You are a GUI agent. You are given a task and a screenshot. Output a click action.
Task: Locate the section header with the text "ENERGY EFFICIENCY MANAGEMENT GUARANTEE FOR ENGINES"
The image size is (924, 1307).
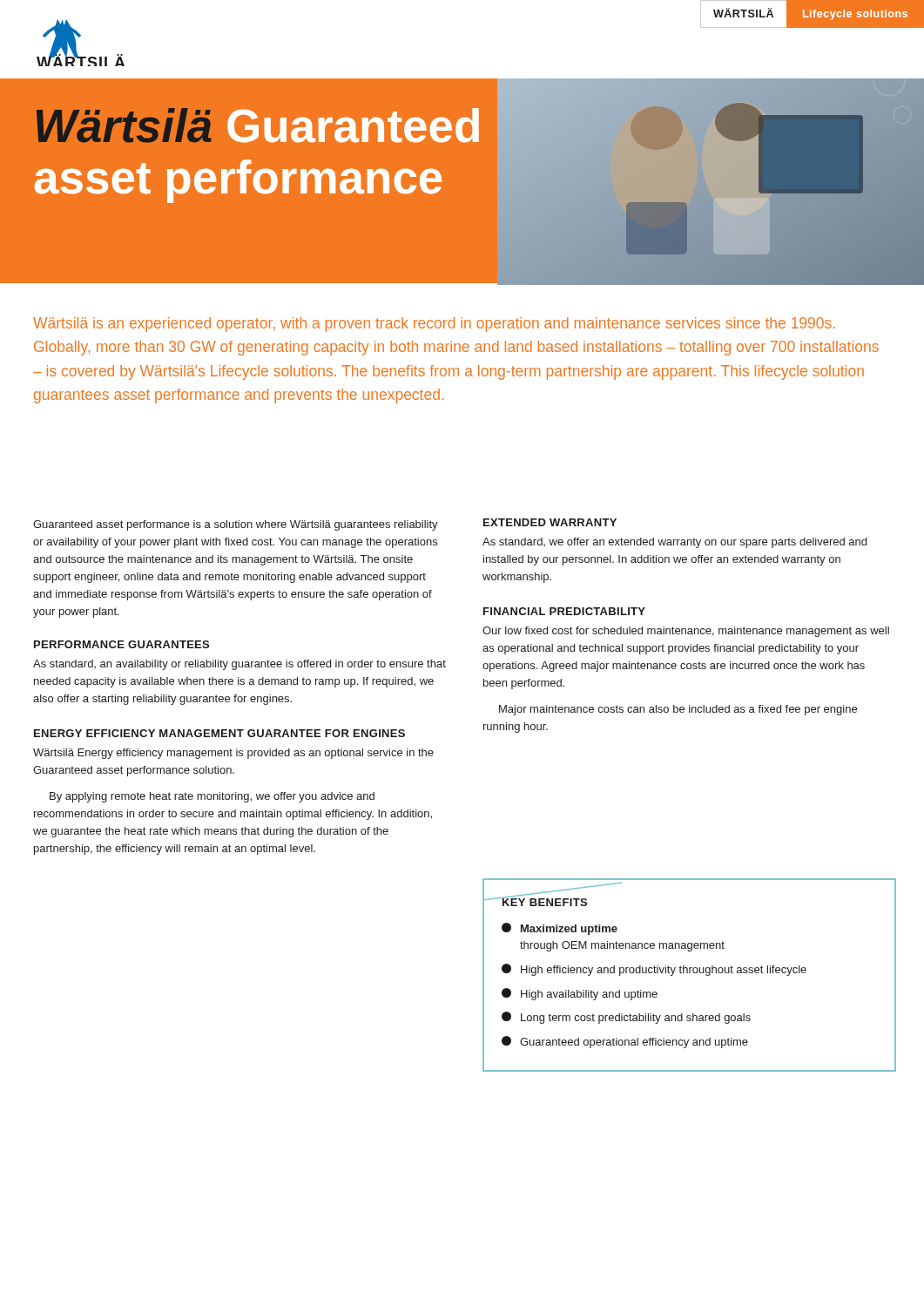click(x=219, y=733)
